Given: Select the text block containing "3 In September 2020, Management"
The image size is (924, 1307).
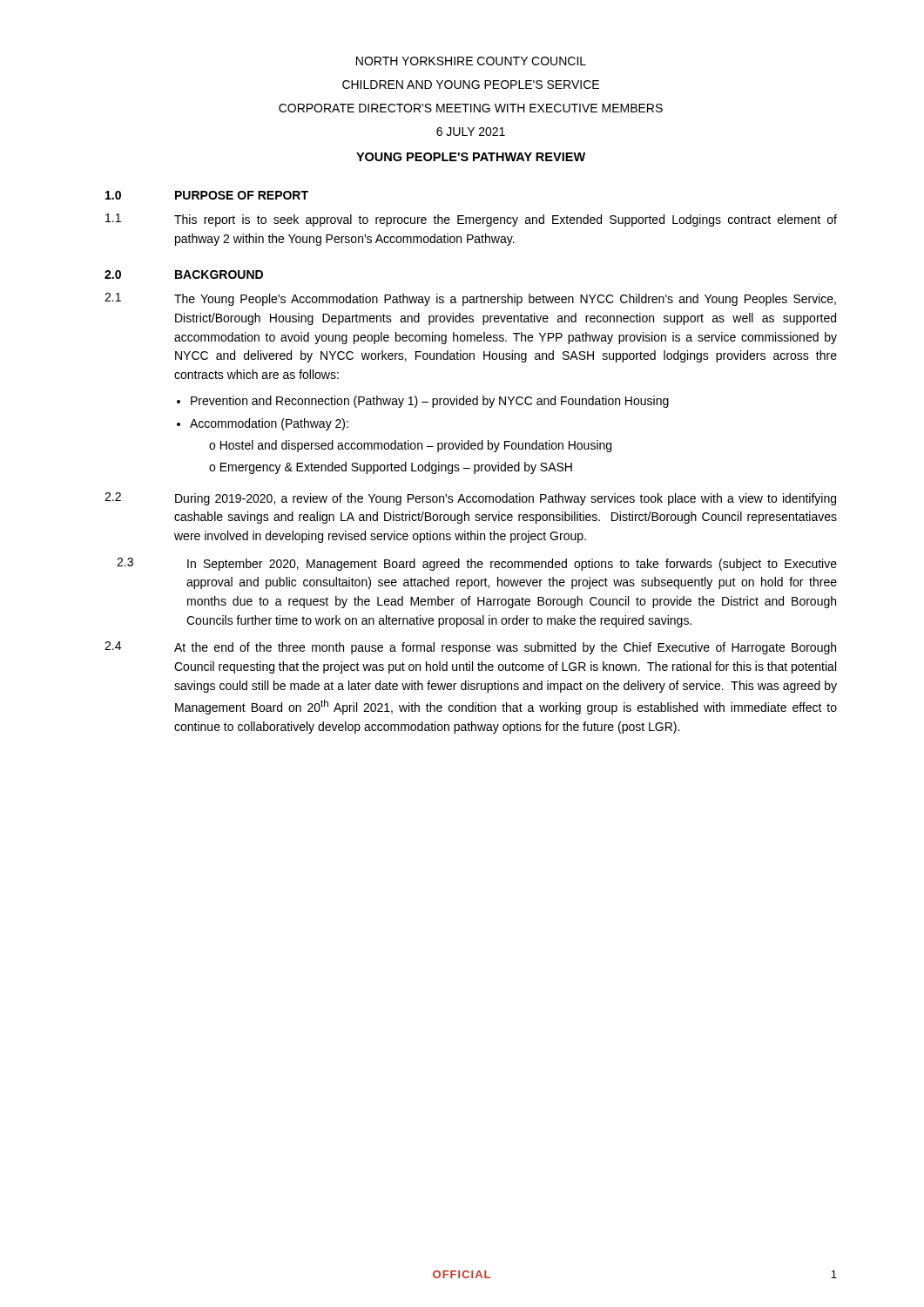Looking at the screenshot, I should pyautogui.click(x=471, y=592).
